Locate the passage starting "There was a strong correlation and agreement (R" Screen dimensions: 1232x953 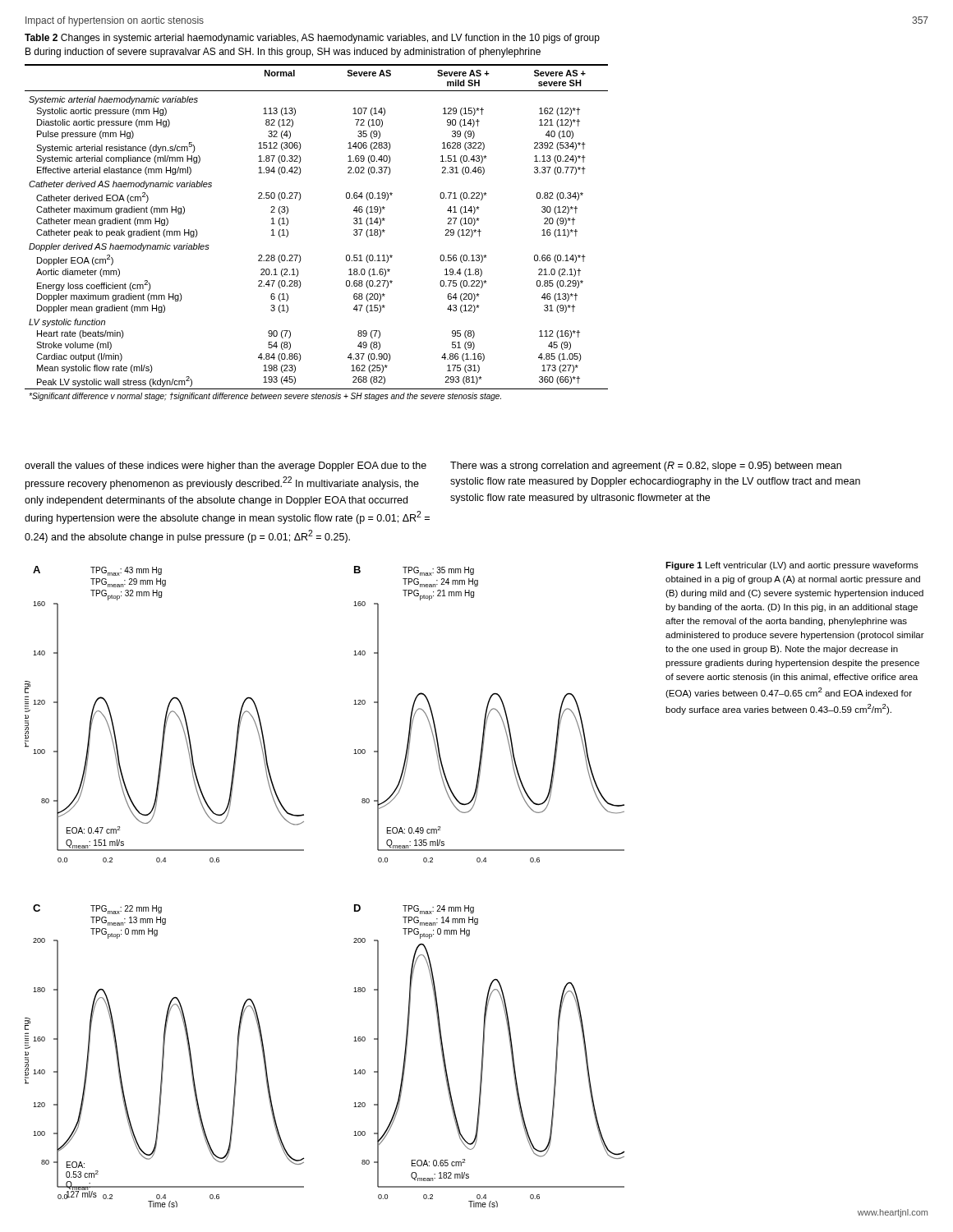655,482
